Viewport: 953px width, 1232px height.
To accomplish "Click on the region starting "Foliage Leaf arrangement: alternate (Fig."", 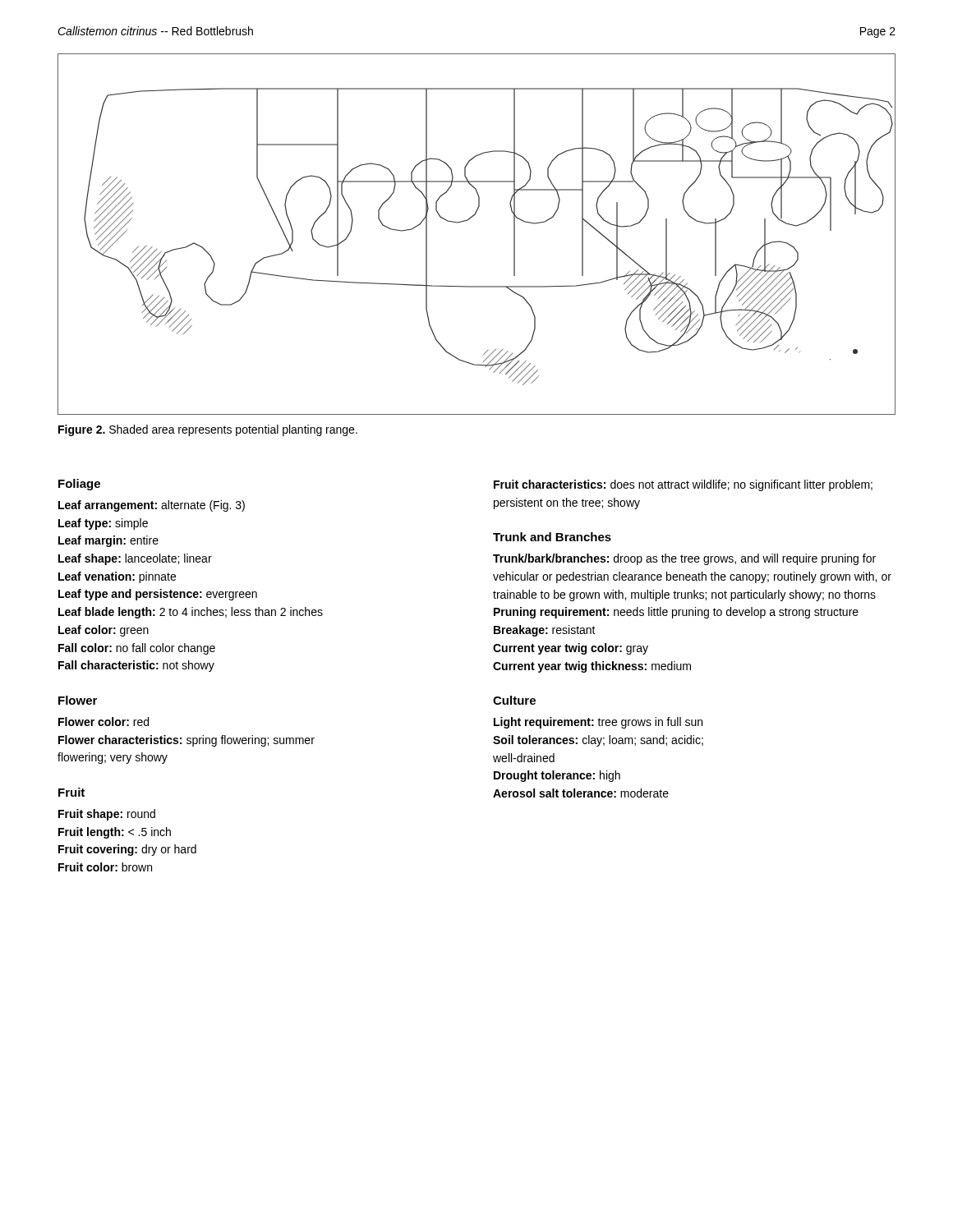I will point(79,485).
